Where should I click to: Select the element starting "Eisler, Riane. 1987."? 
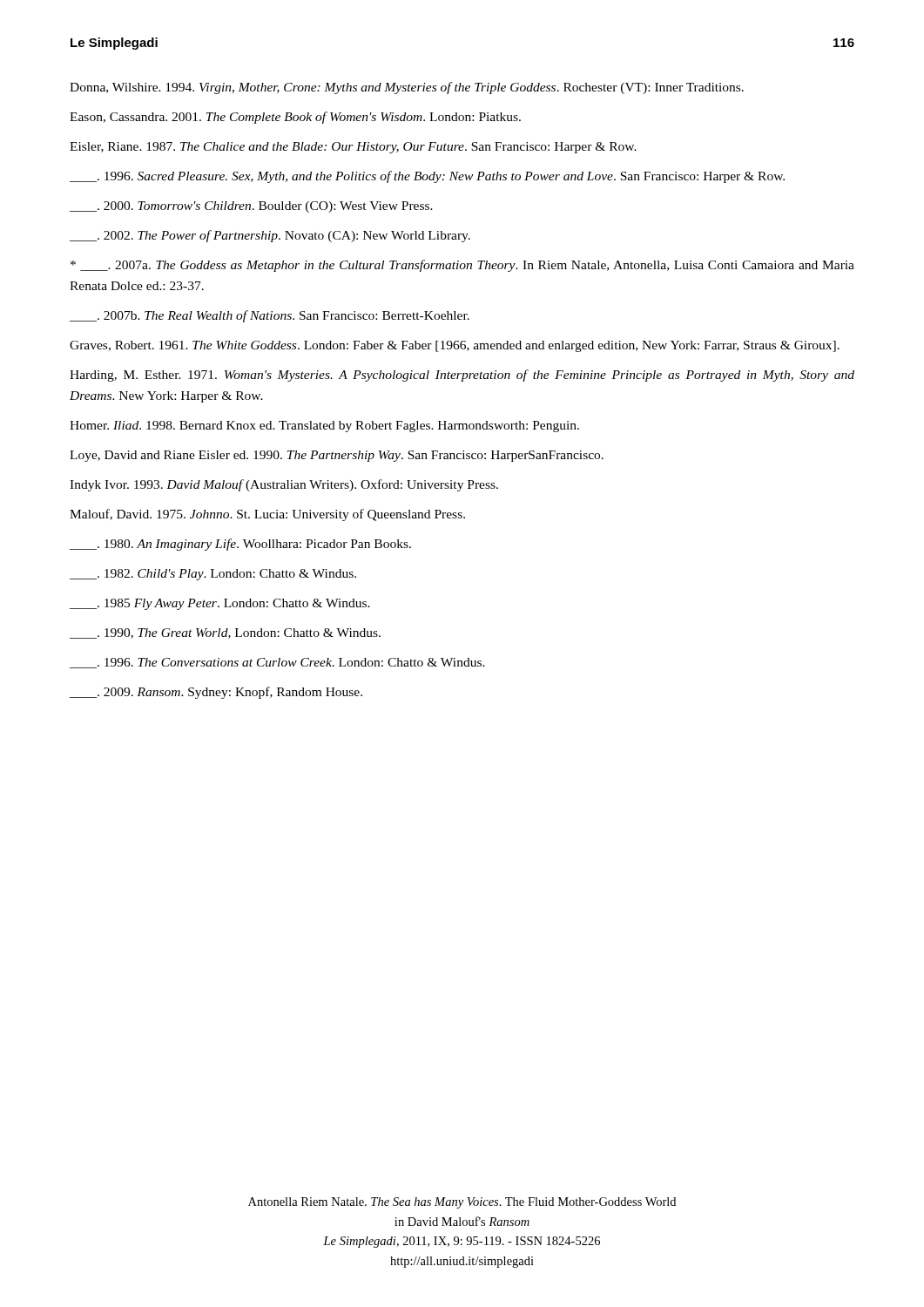[462, 146]
